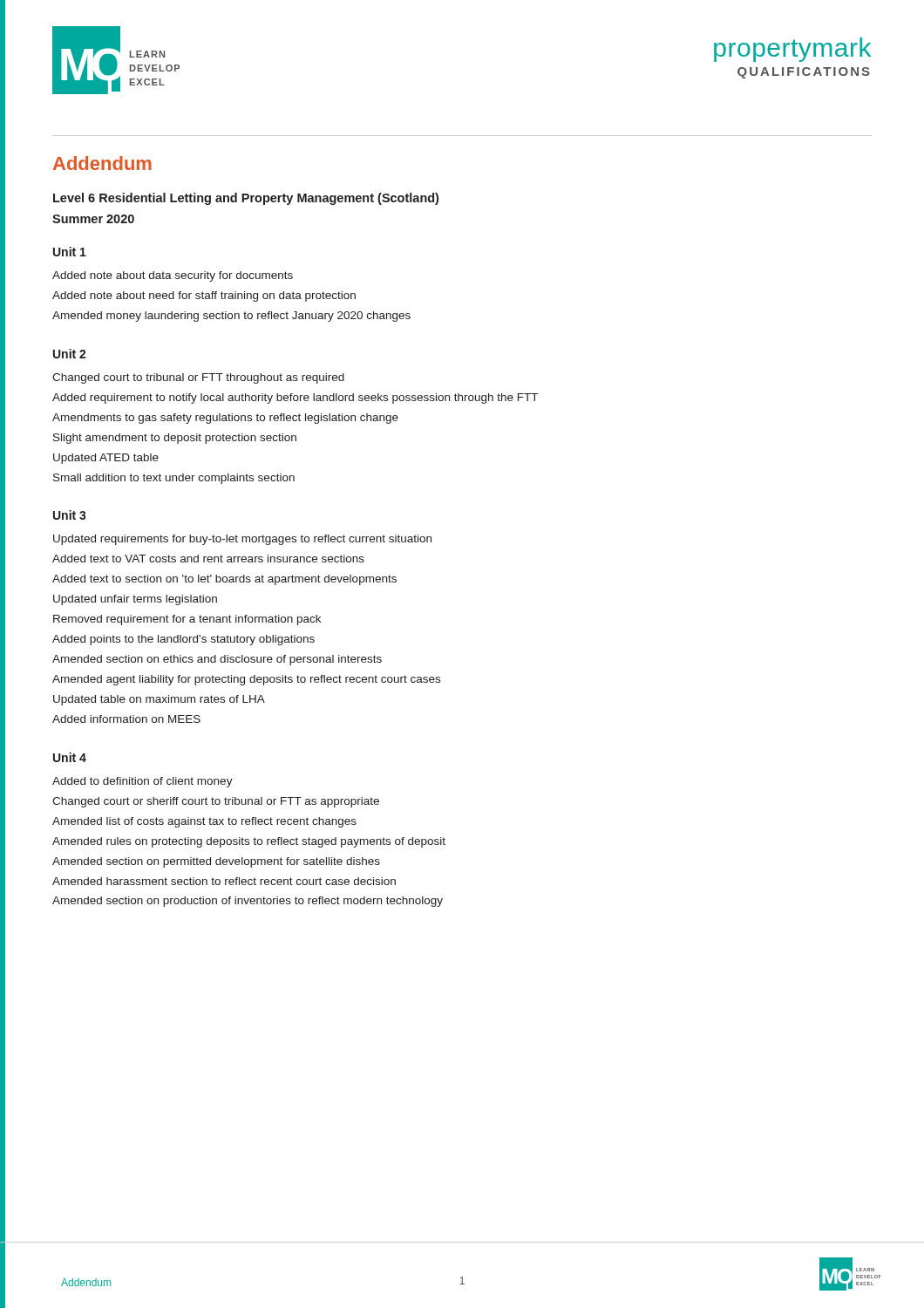Click where it says "Unit 3"

(x=69, y=516)
